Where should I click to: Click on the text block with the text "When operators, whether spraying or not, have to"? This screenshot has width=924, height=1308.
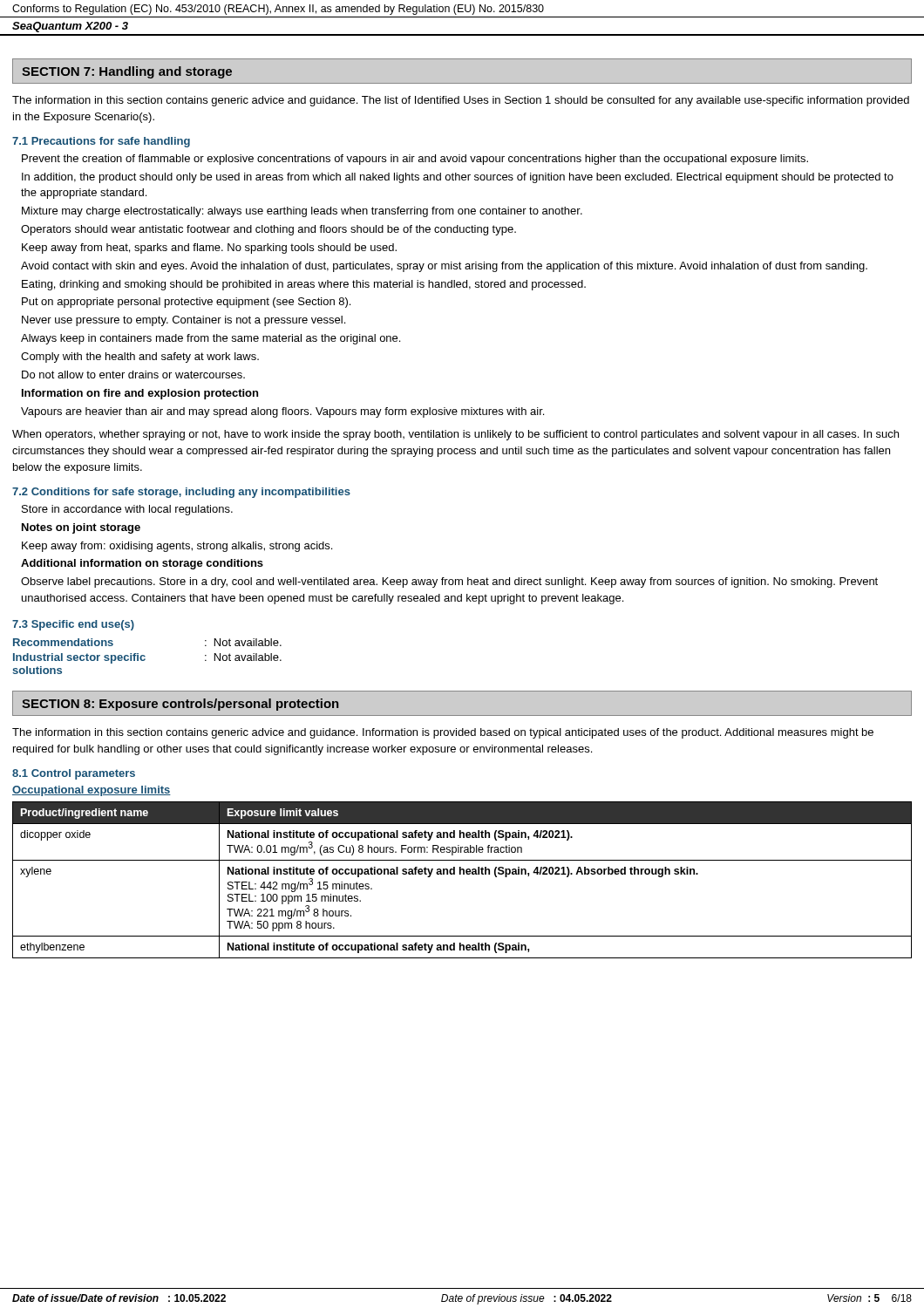click(x=456, y=451)
